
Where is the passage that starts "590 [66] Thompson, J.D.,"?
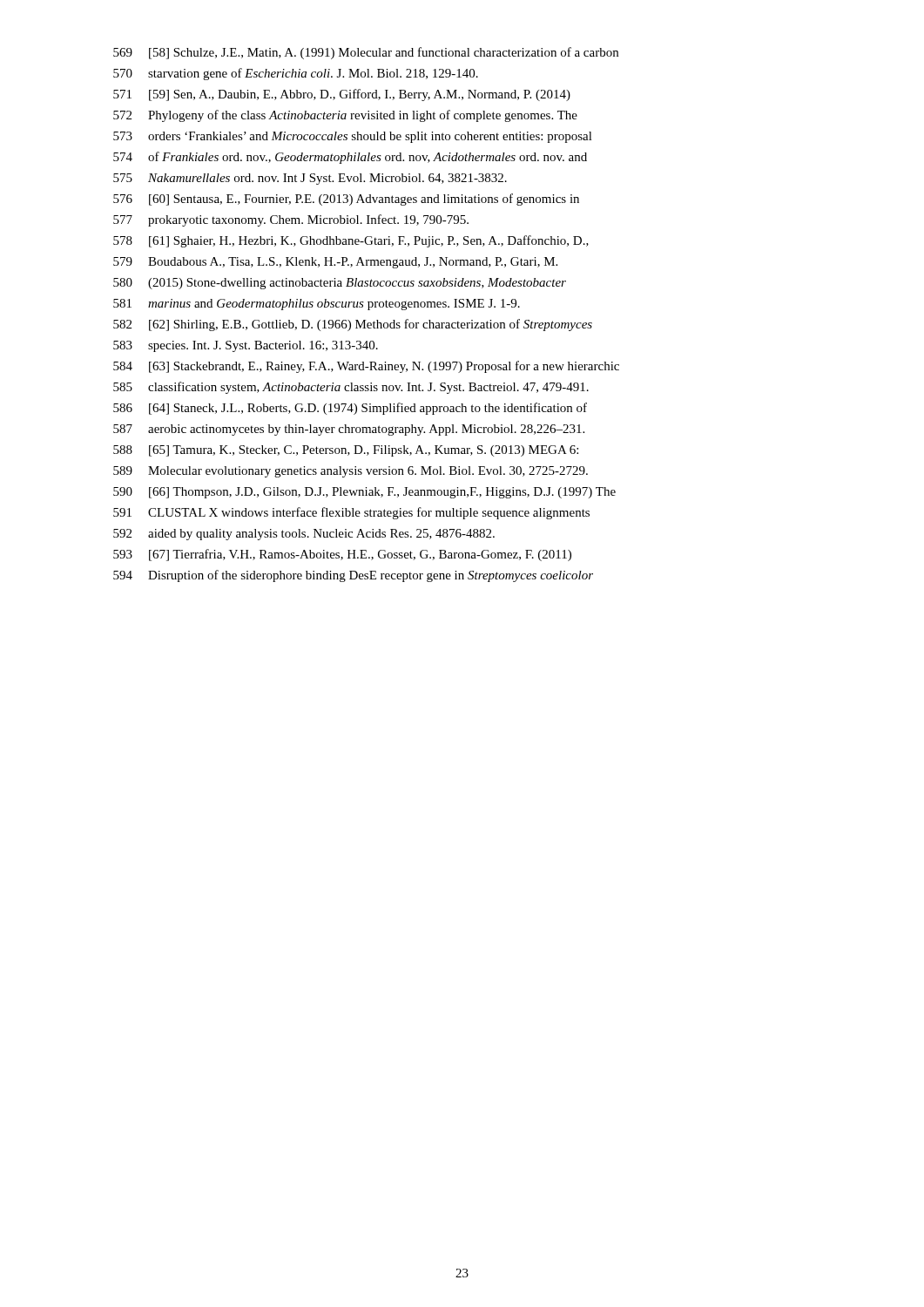click(x=471, y=491)
